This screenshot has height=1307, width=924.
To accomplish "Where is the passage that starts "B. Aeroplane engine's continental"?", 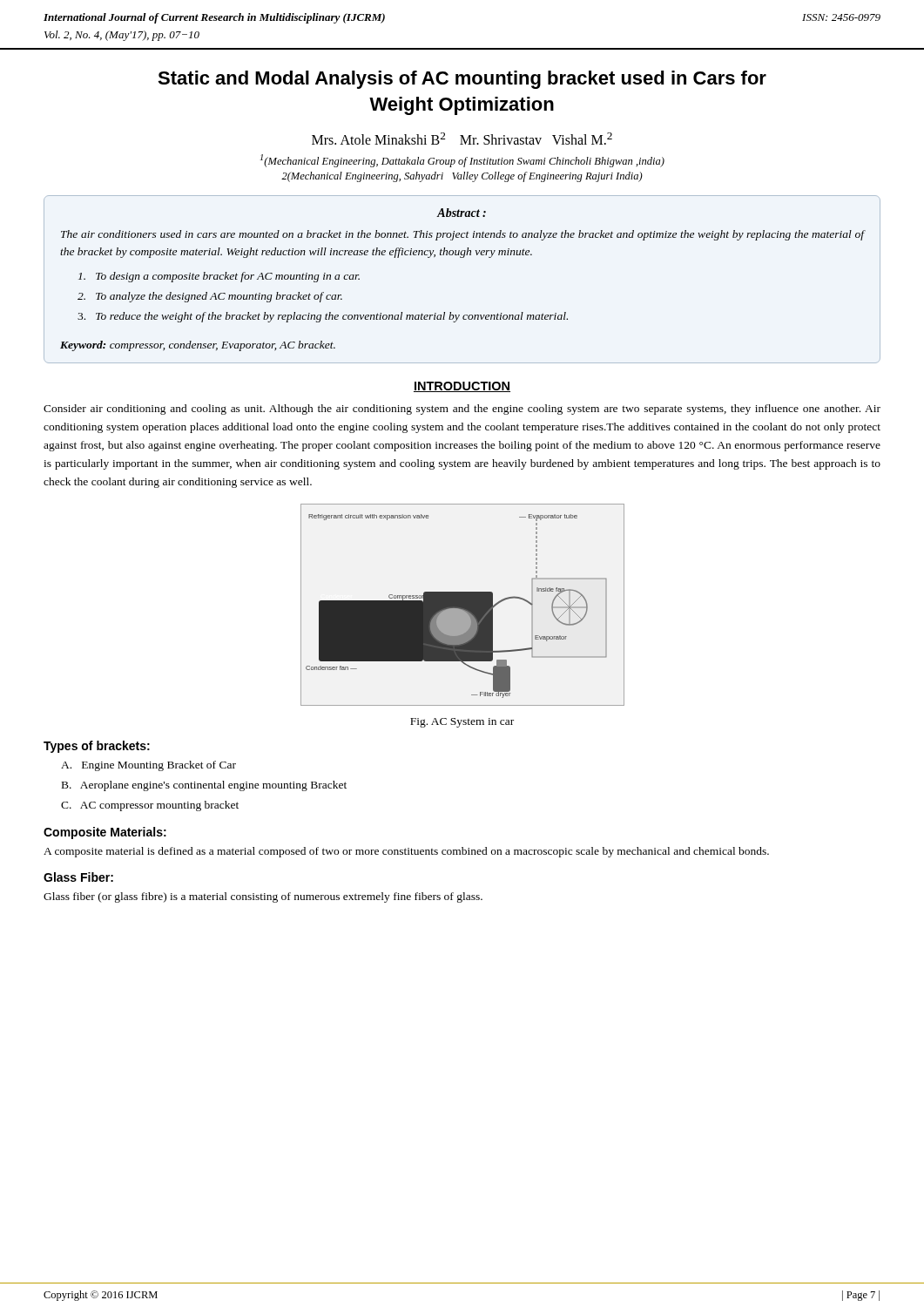I will pyautogui.click(x=204, y=784).
